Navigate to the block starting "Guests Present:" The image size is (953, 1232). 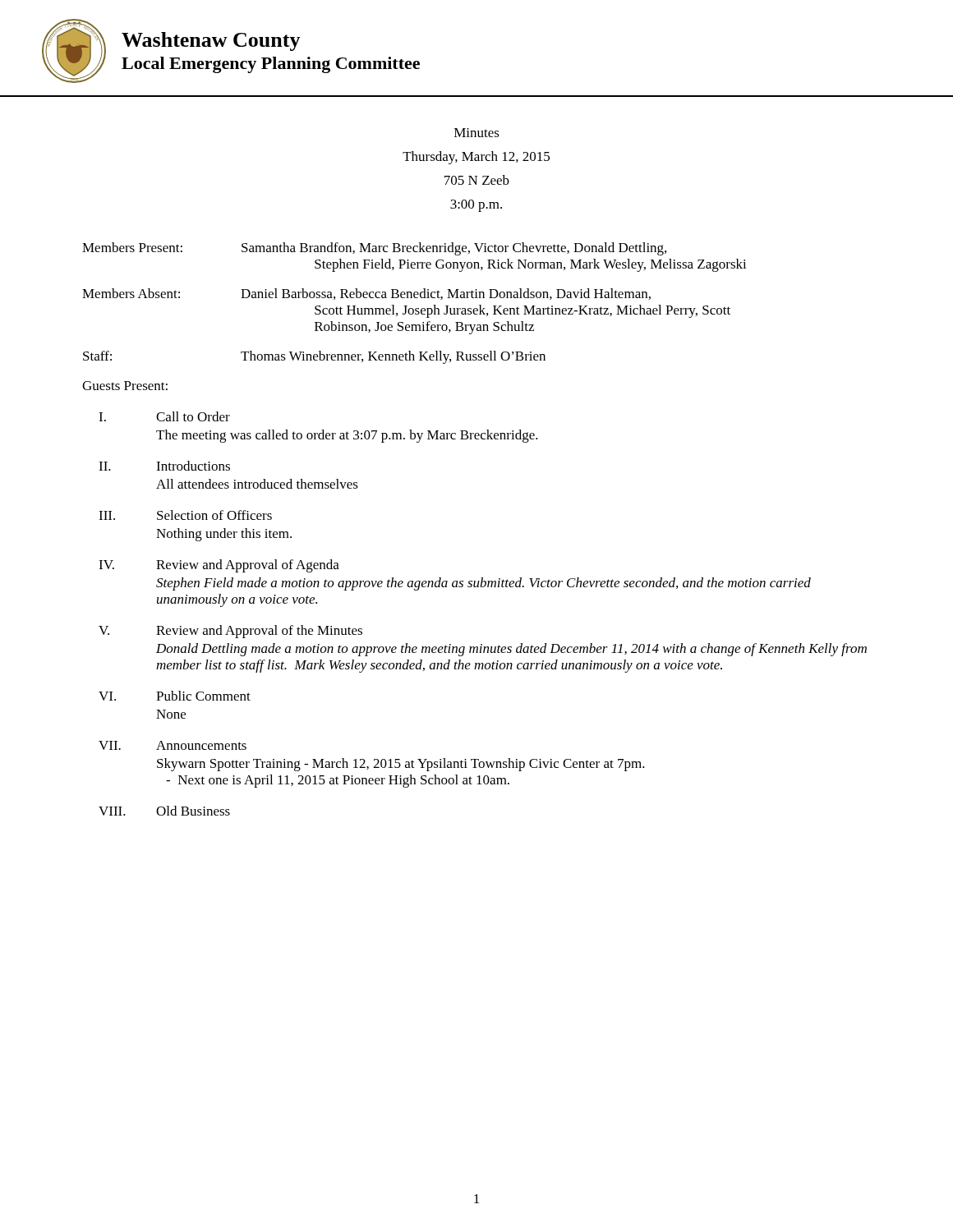pyautogui.click(x=125, y=385)
